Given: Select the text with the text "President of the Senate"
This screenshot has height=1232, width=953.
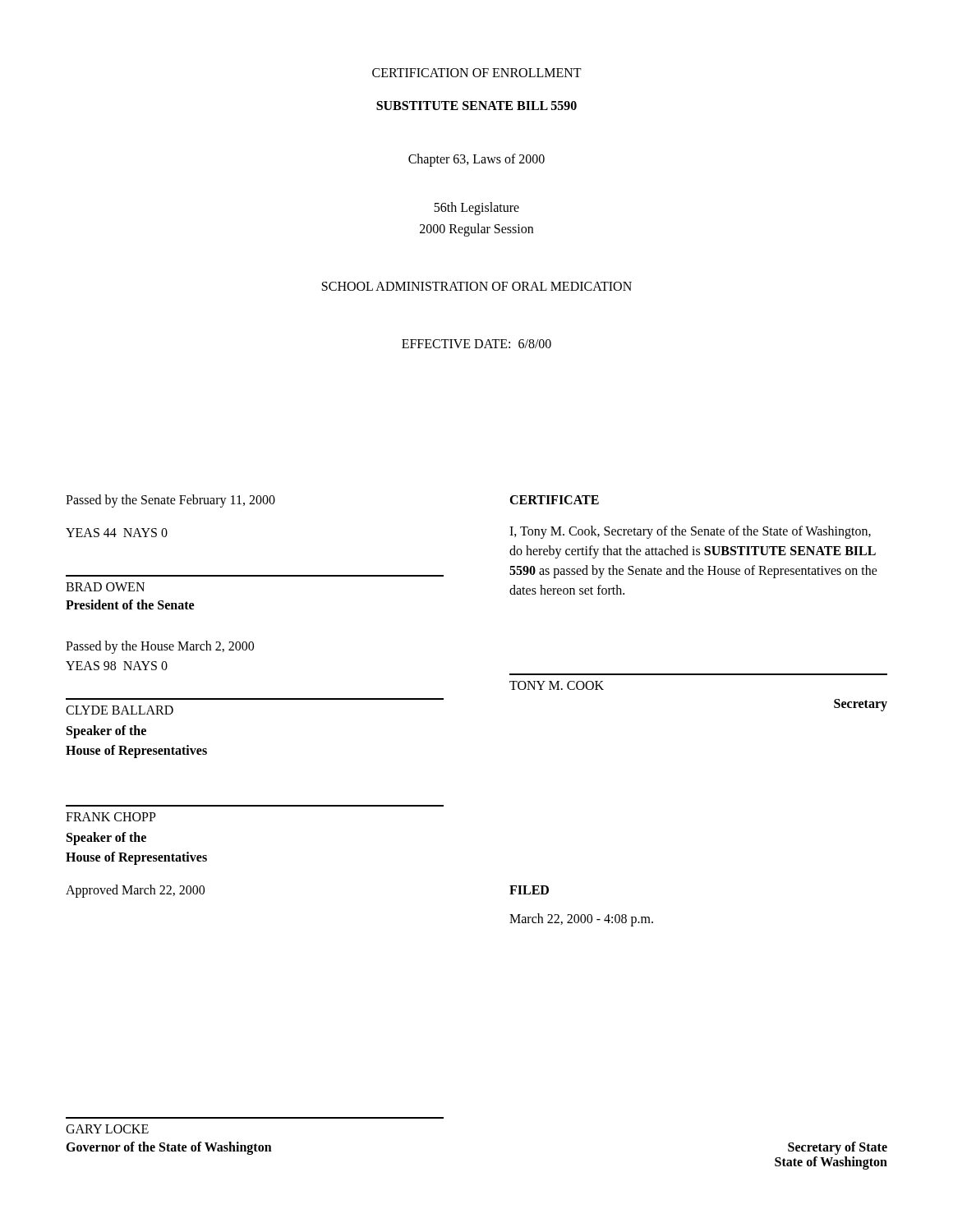Looking at the screenshot, I should (x=130, y=605).
